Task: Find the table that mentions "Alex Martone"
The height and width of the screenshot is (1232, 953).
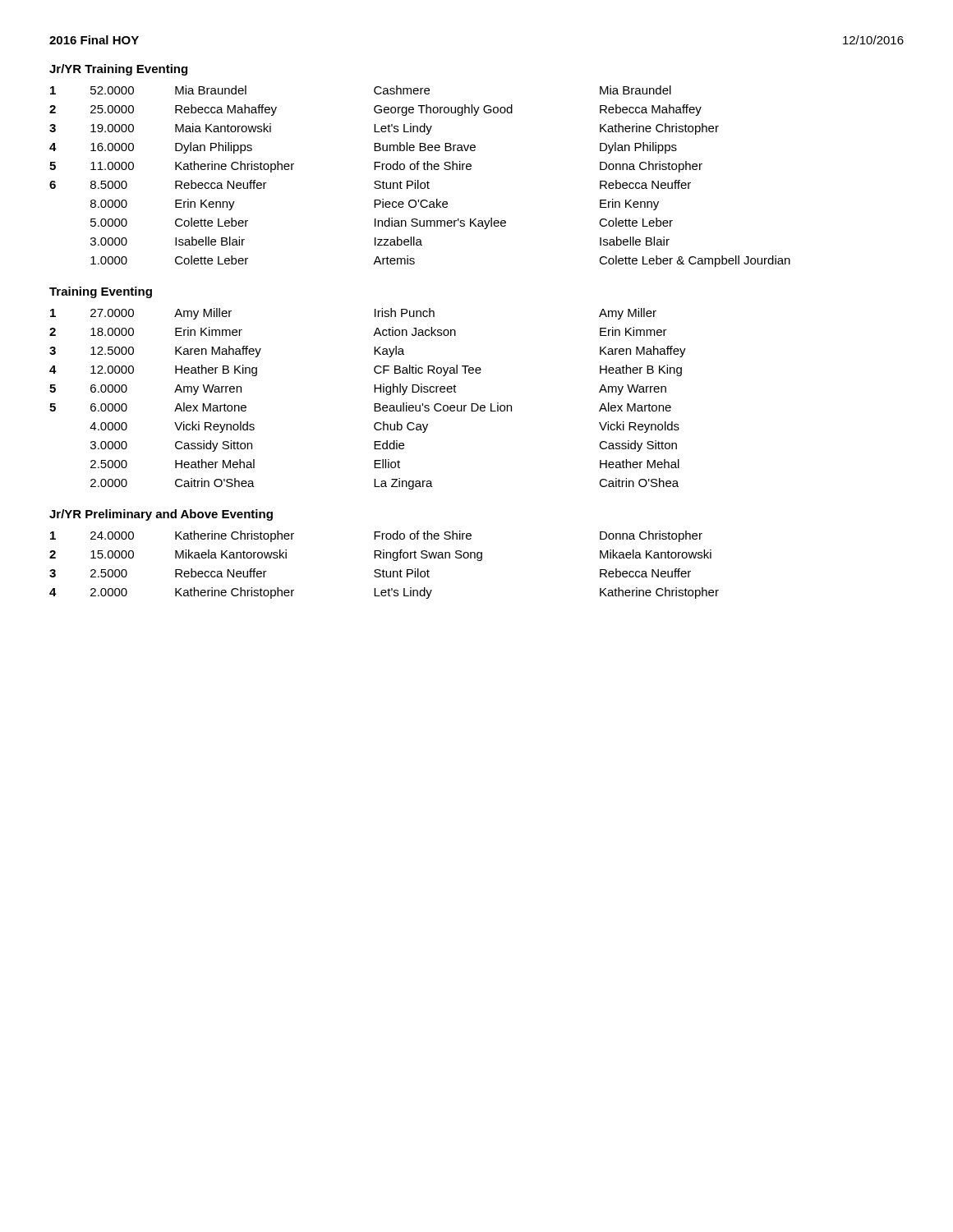Action: tap(476, 398)
